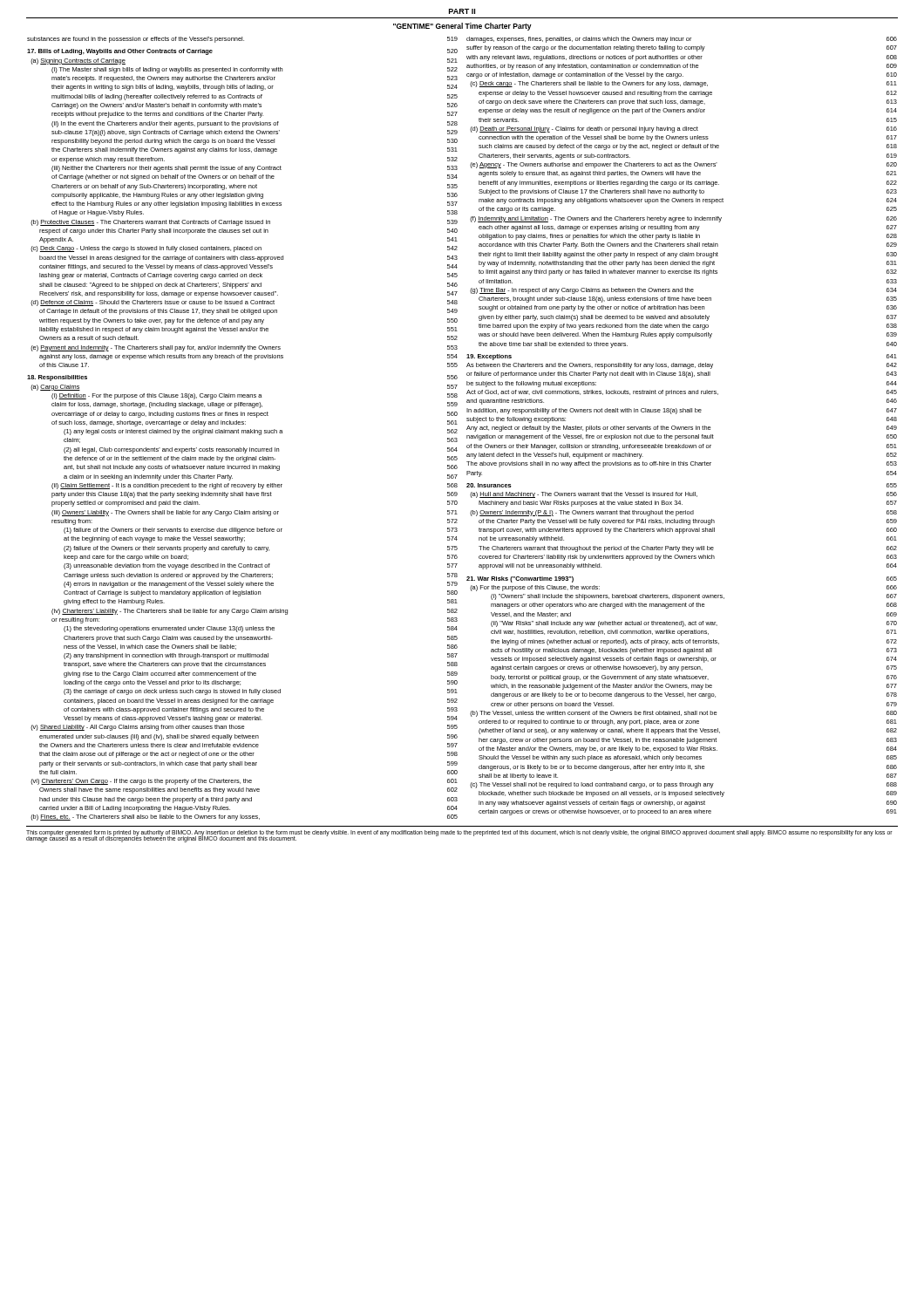Locate the element starting "PART II"
The width and height of the screenshot is (924, 1308).
[462, 11]
